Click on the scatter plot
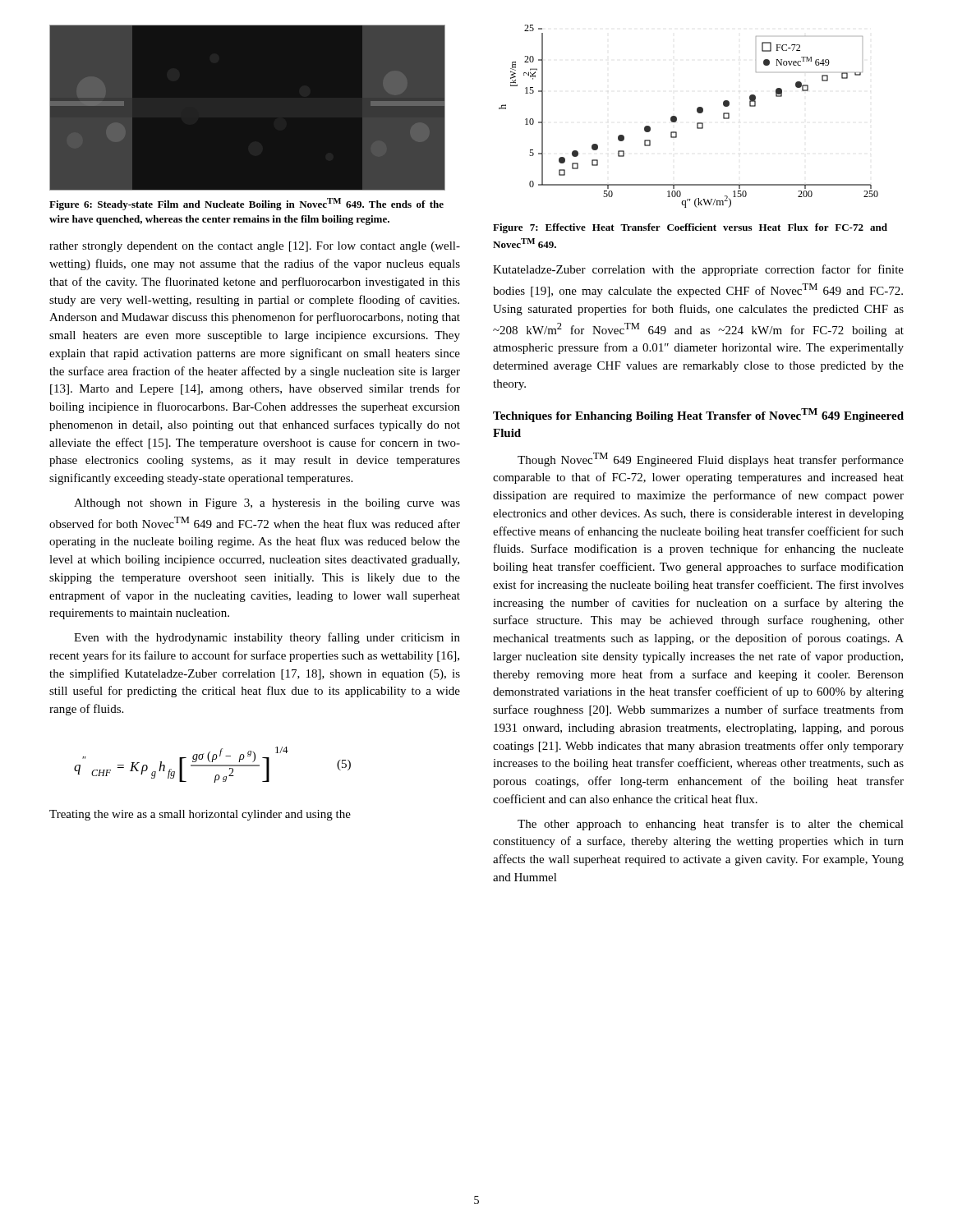Image resolution: width=953 pixels, height=1232 pixels. (x=690, y=121)
